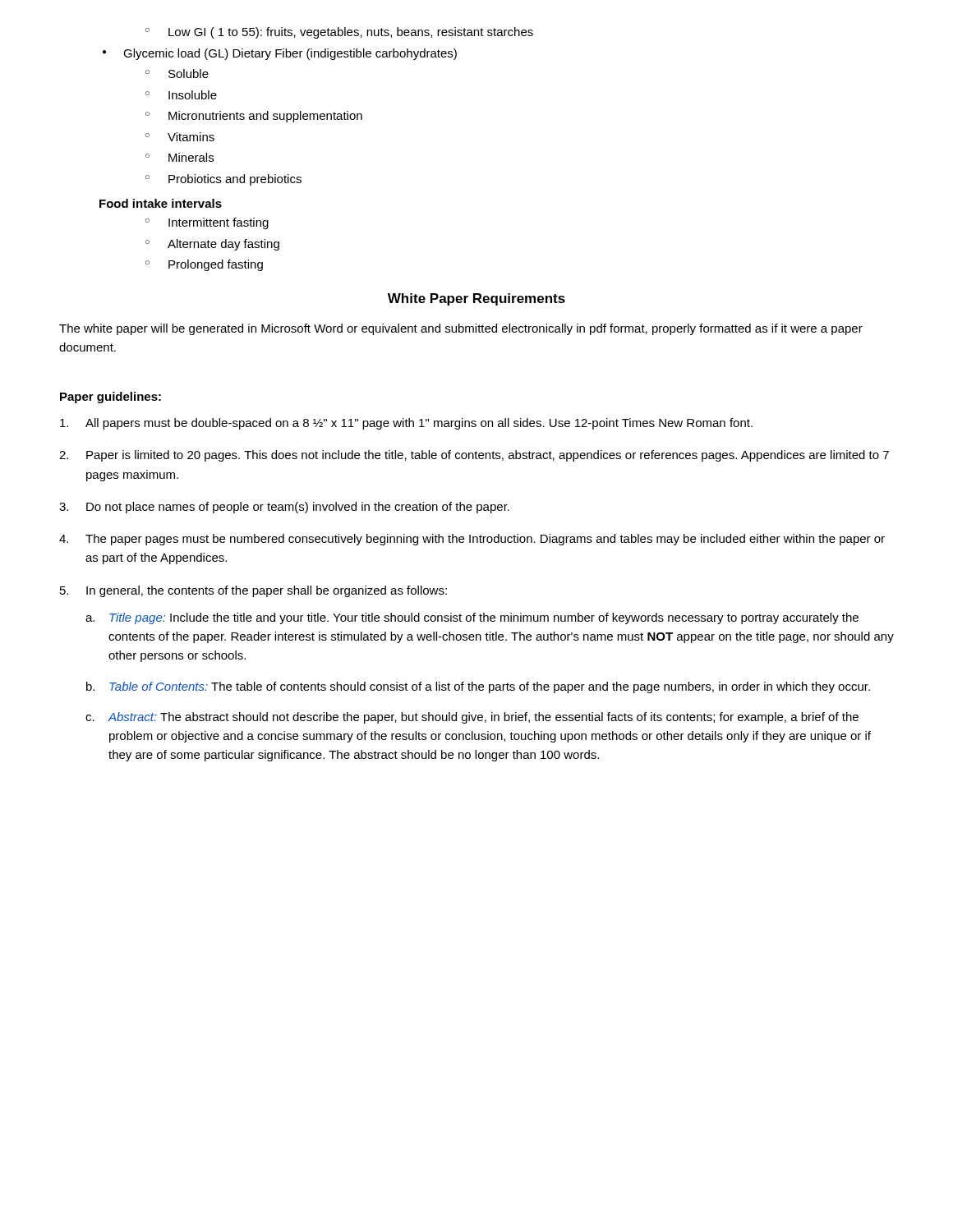Locate the text starting "c. Abstract: The abstract"

click(490, 736)
